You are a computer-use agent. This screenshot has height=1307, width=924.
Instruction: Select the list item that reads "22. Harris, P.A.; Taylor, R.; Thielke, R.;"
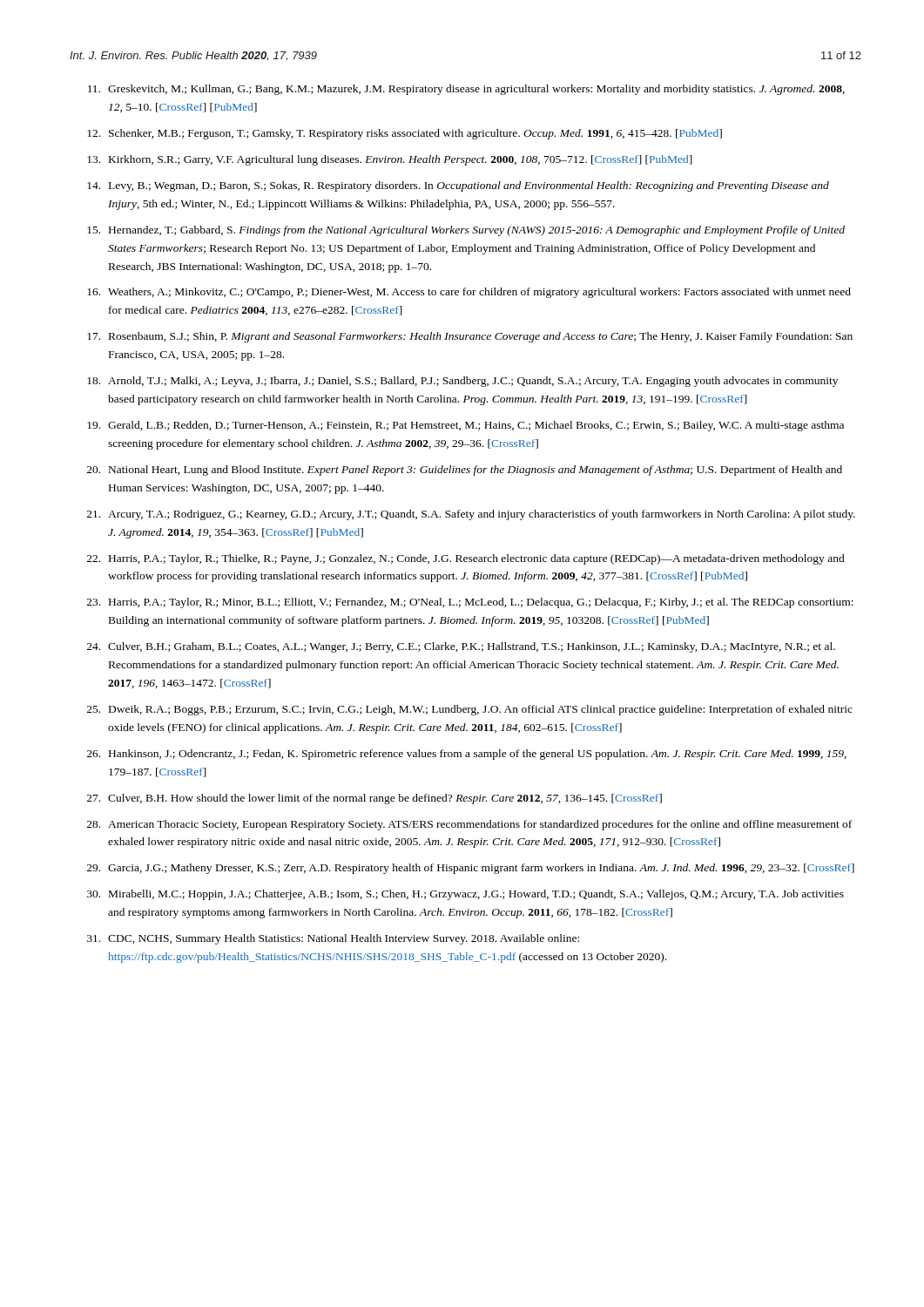465,568
